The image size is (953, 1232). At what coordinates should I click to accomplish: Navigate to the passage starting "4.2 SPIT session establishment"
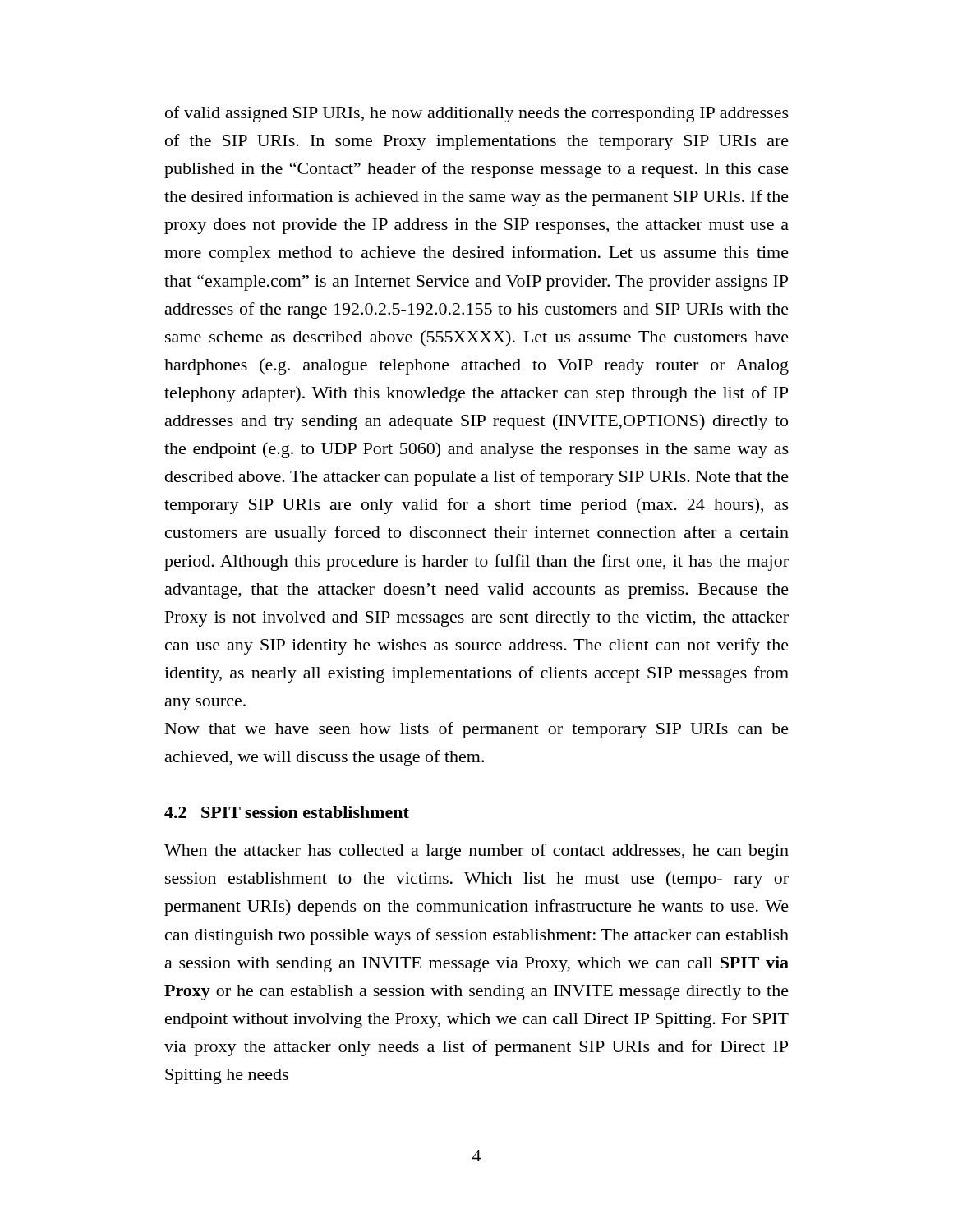287,812
